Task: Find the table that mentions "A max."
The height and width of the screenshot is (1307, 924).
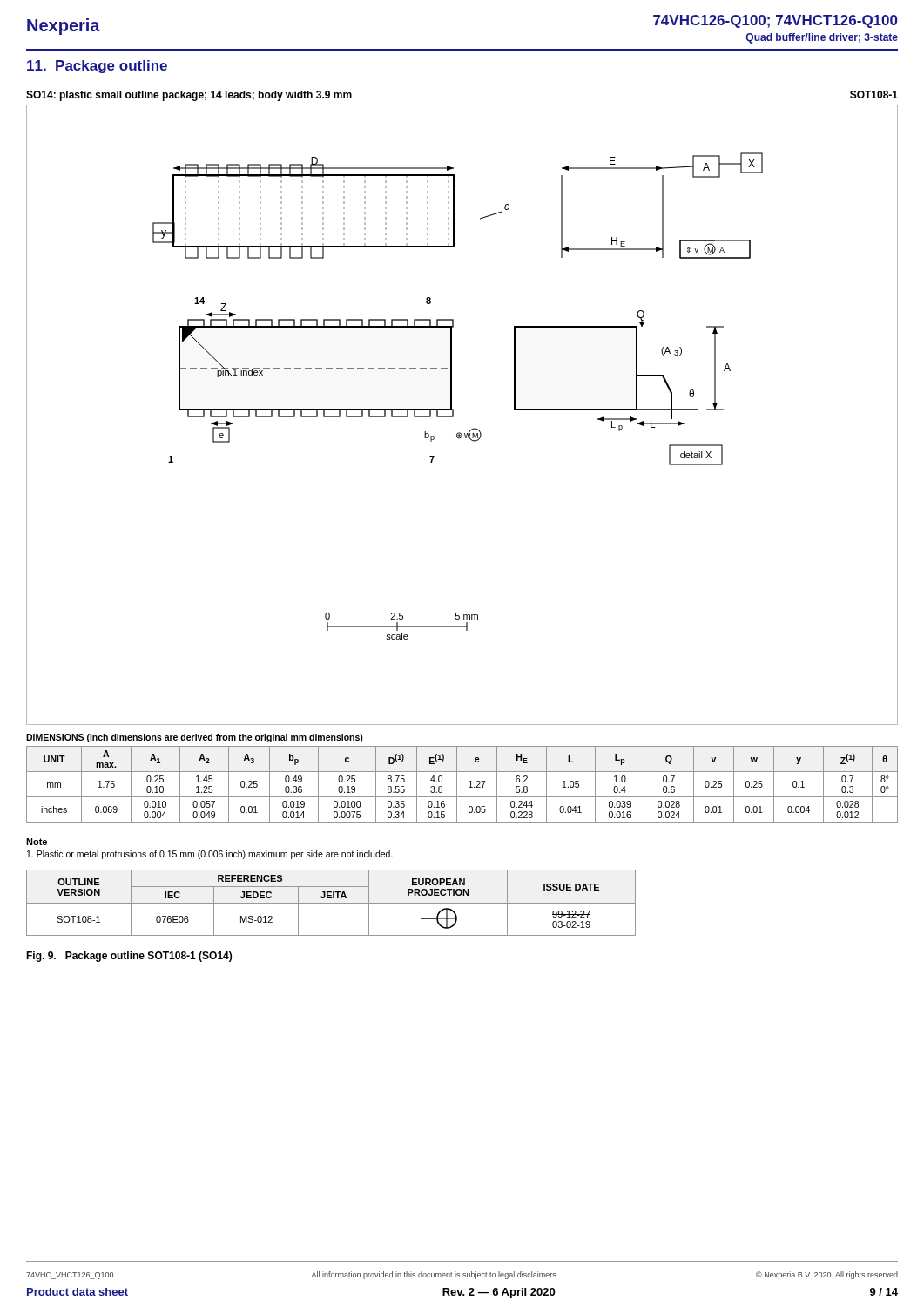Action: (462, 784)
